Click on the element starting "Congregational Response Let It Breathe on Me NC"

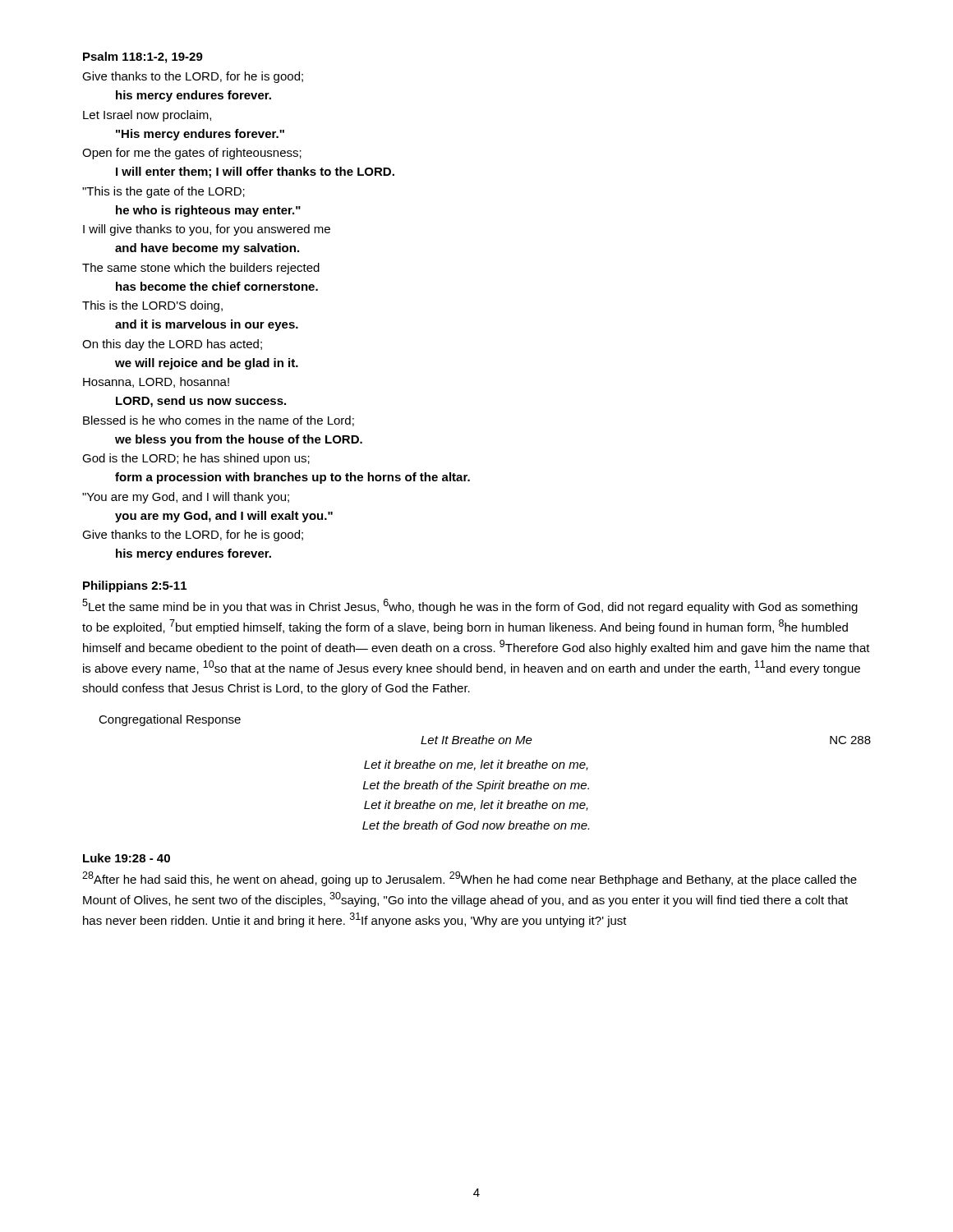pyautogui.click(x=476, y=774)
